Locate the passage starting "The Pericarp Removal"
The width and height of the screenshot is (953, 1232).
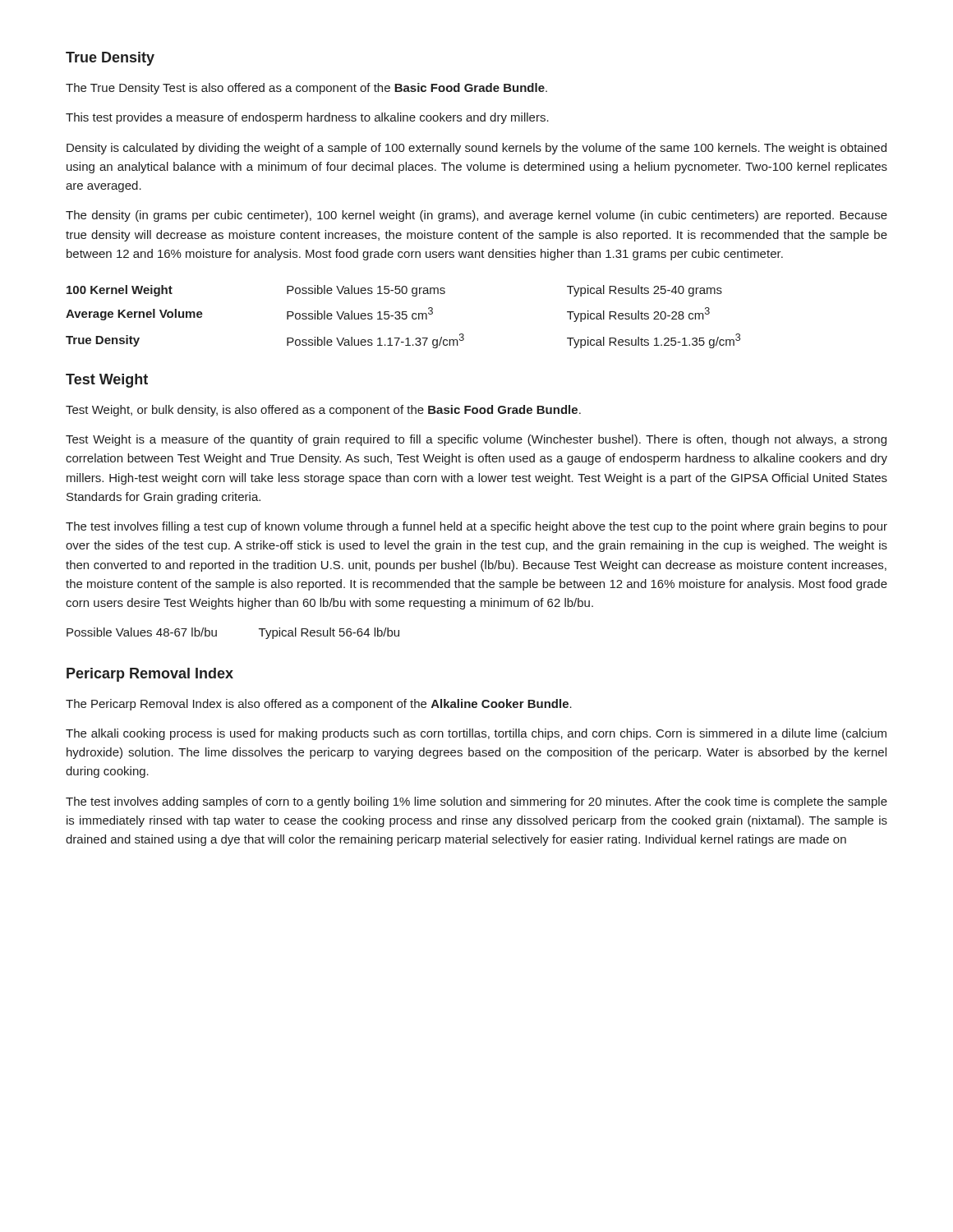point(476,703)
